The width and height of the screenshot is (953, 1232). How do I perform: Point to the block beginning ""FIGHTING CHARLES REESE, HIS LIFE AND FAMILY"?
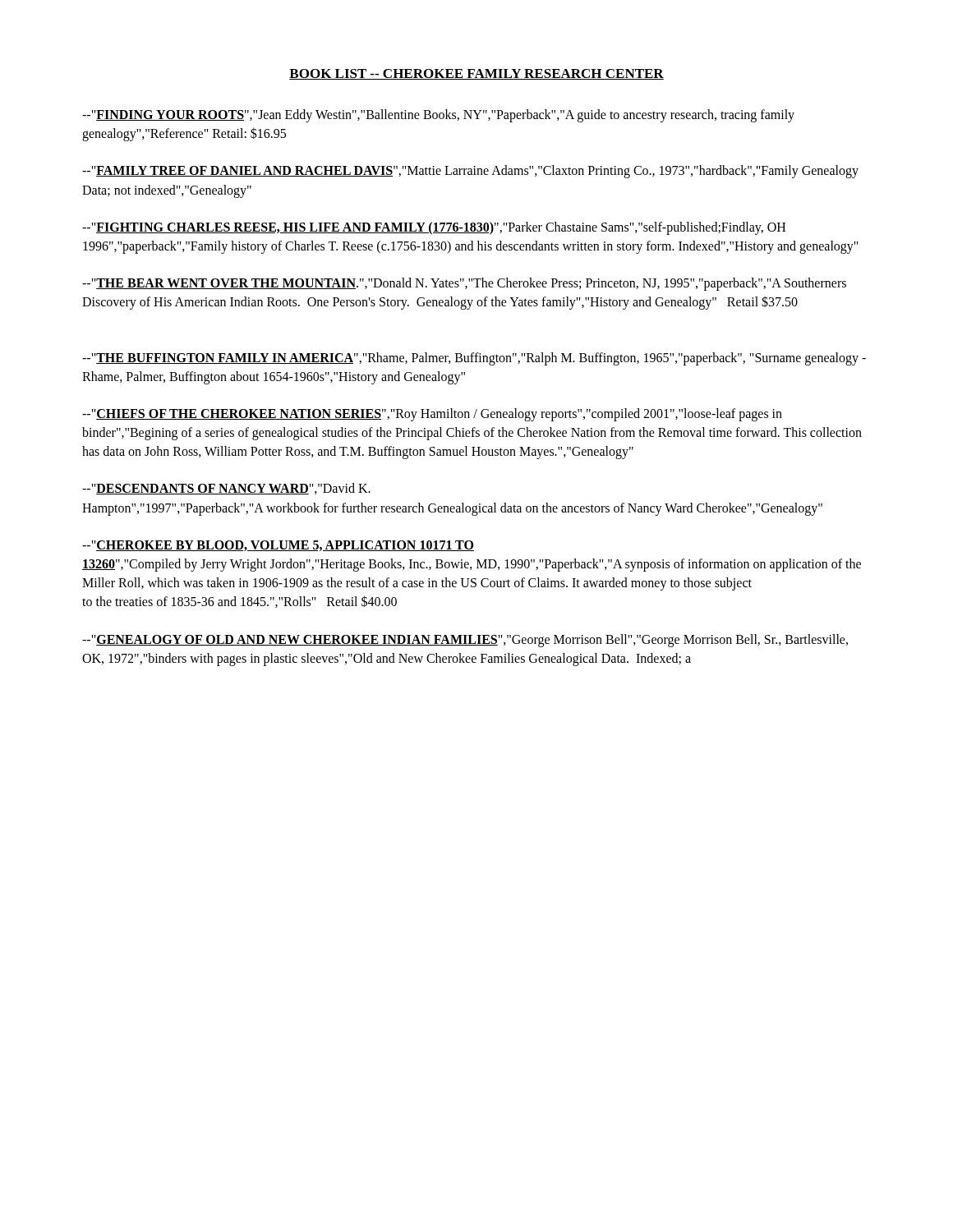[x=470, y=236]
